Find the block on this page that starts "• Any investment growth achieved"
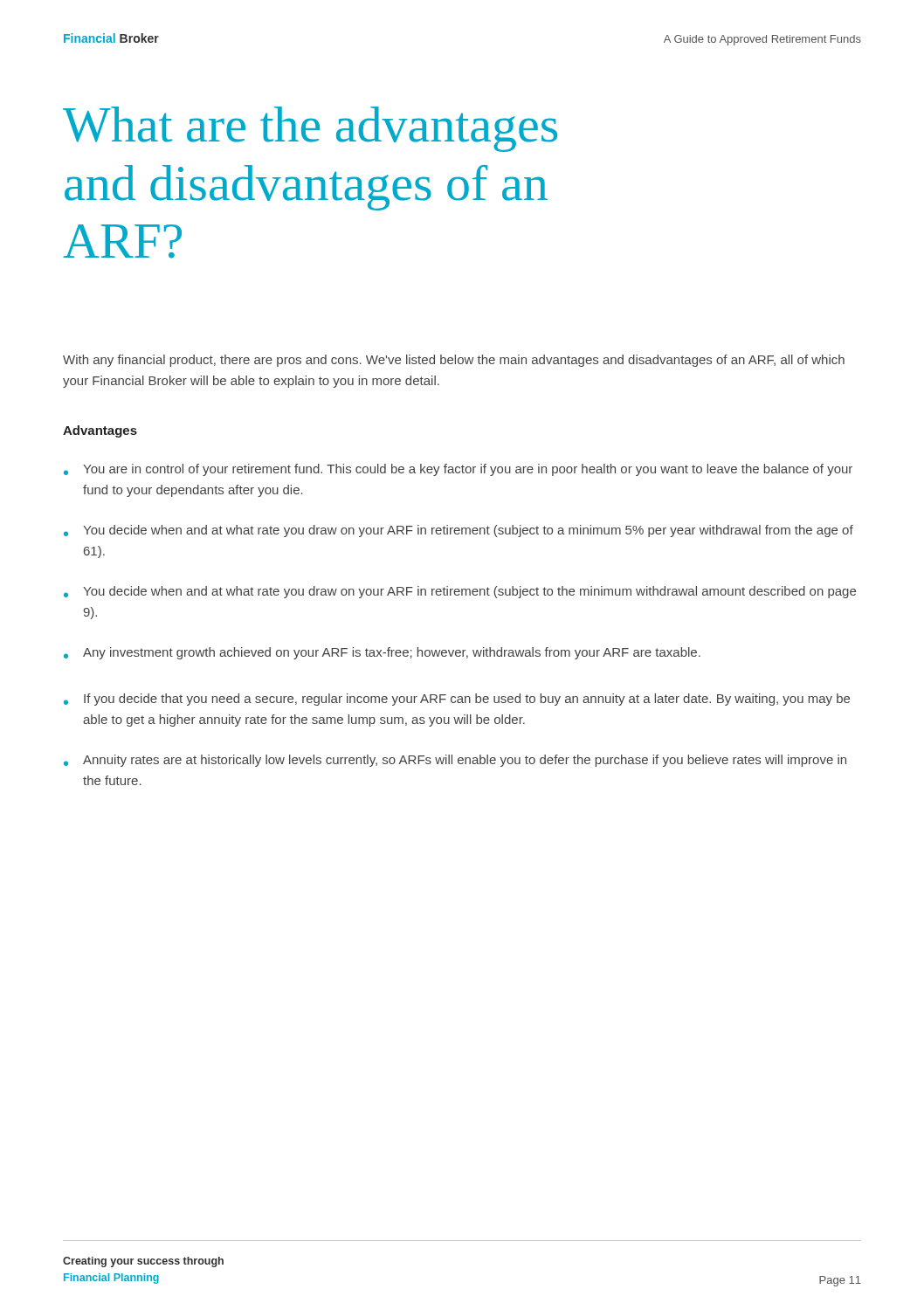 pos(382,655)
